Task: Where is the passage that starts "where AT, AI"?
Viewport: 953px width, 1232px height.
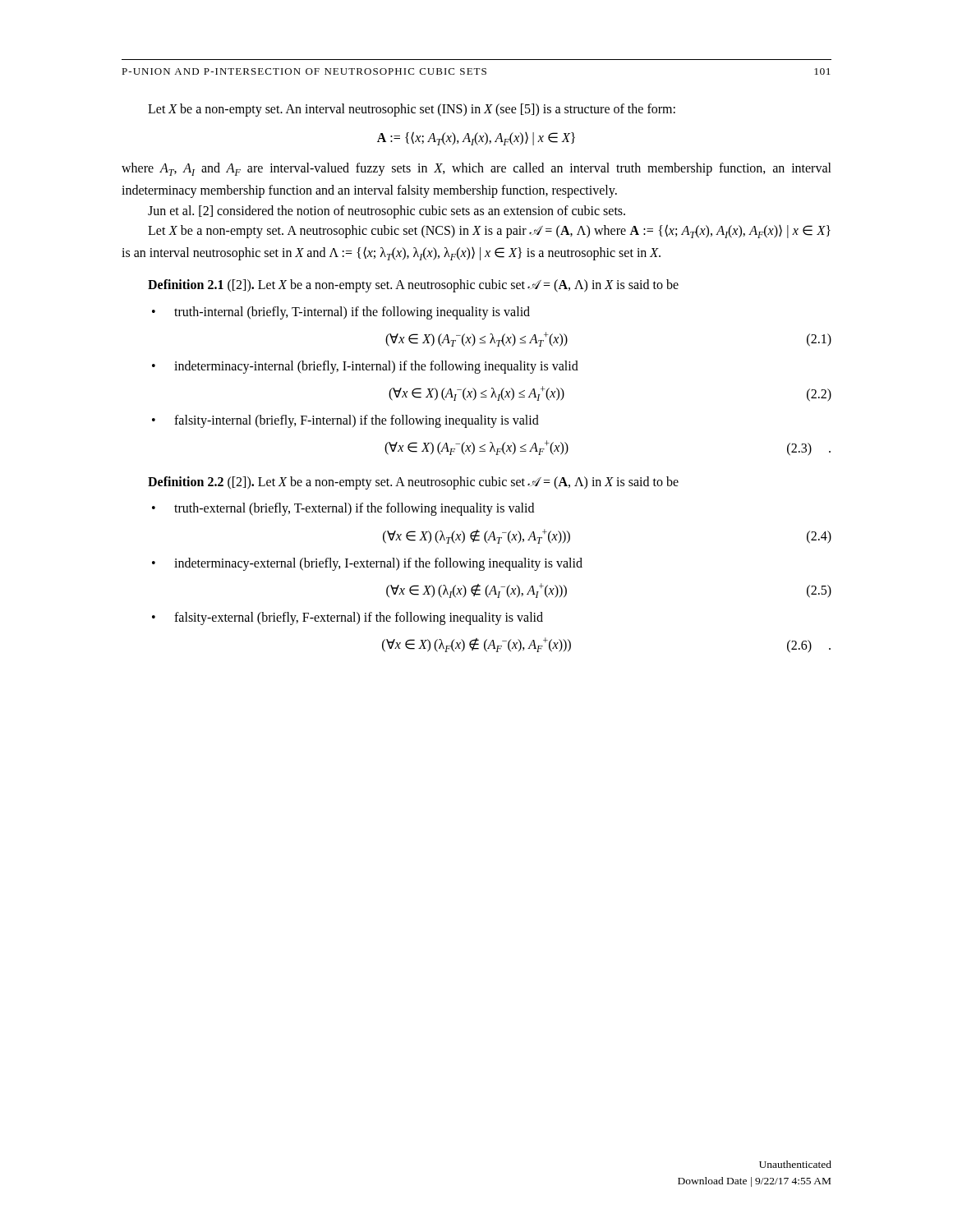Action: pyautogui.click(x=476, y=180)
